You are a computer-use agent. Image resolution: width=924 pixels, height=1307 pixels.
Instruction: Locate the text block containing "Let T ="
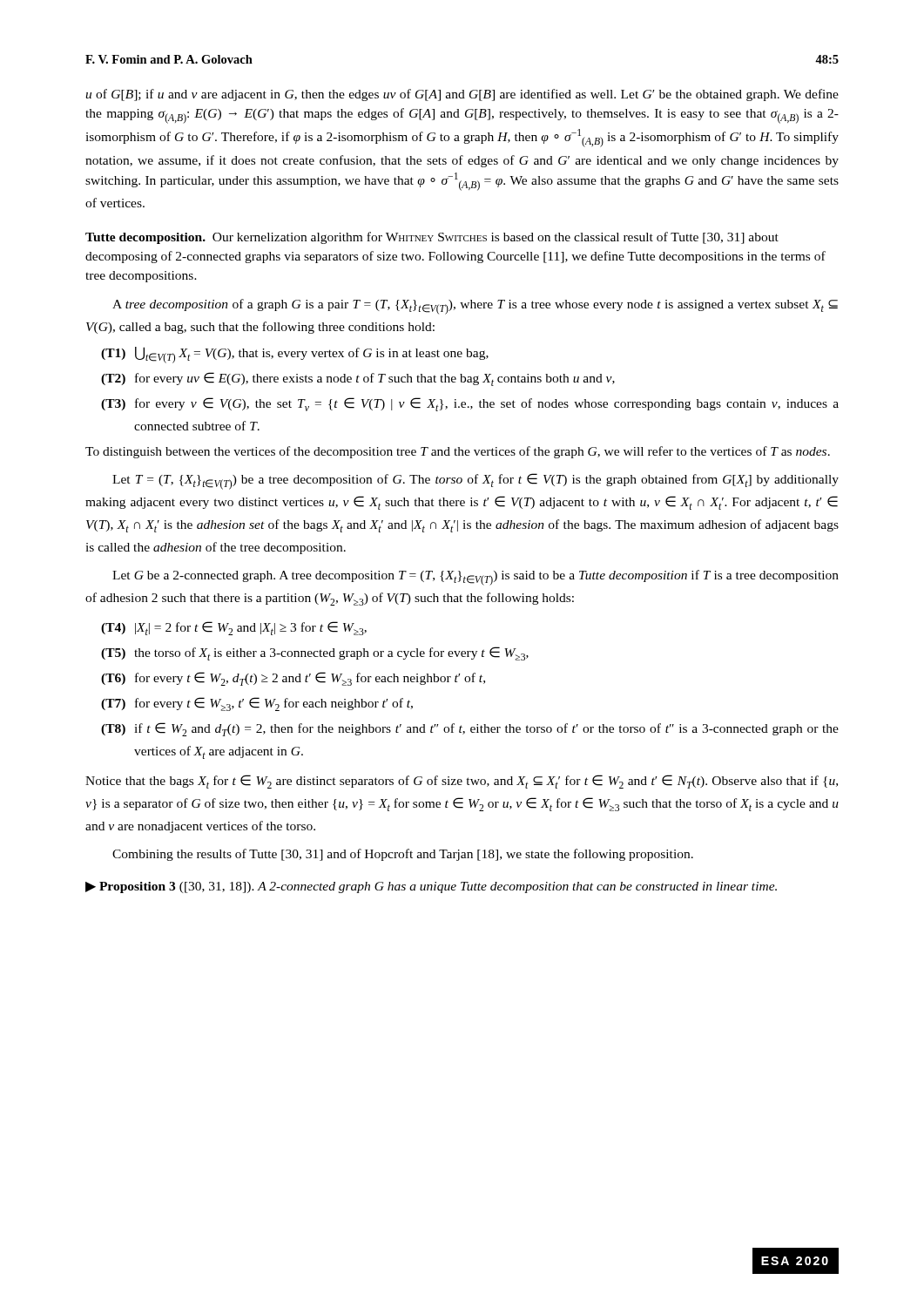462,513
